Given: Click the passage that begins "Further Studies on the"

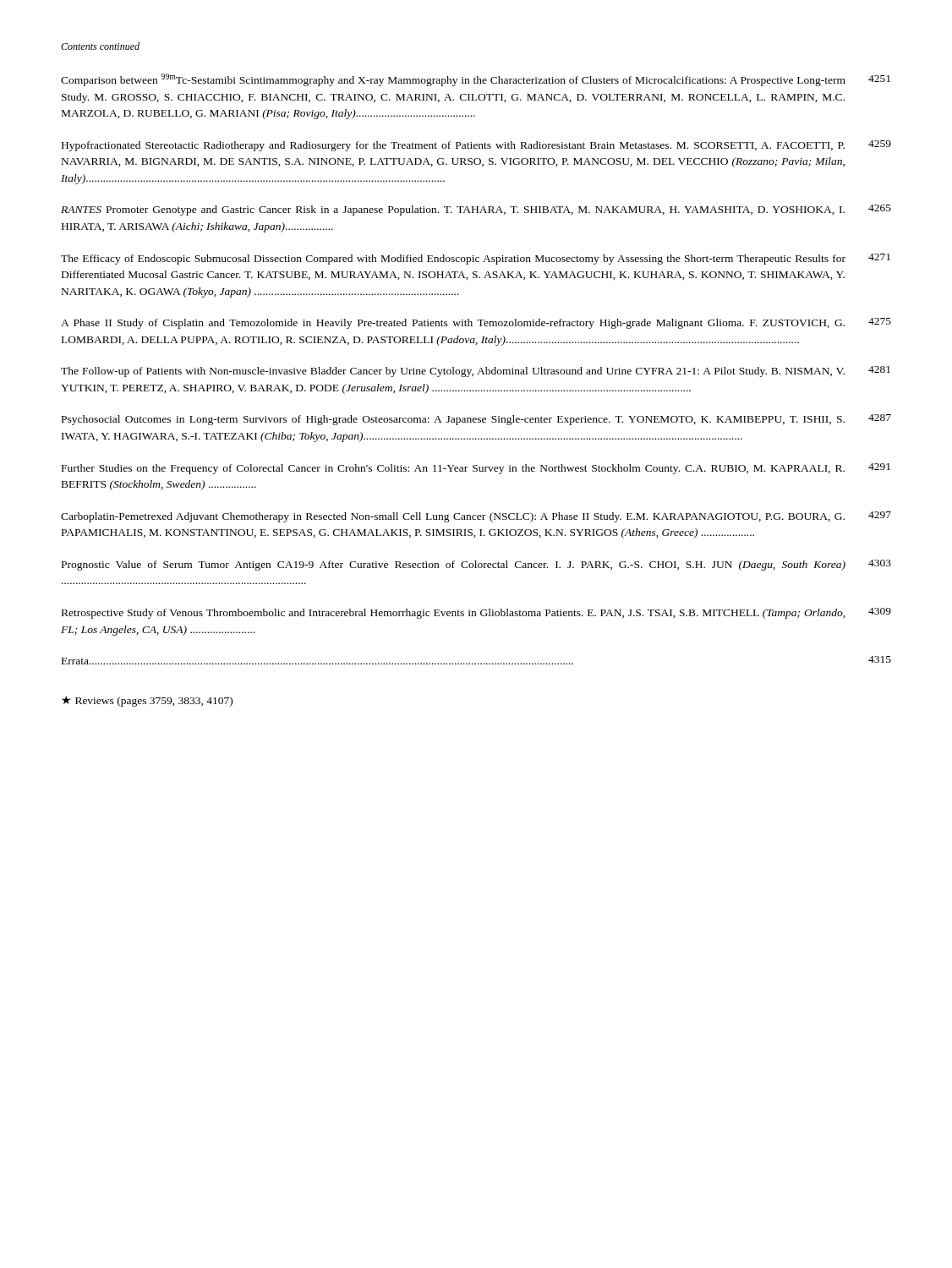Looking at the screenshot, I should 476,476.
